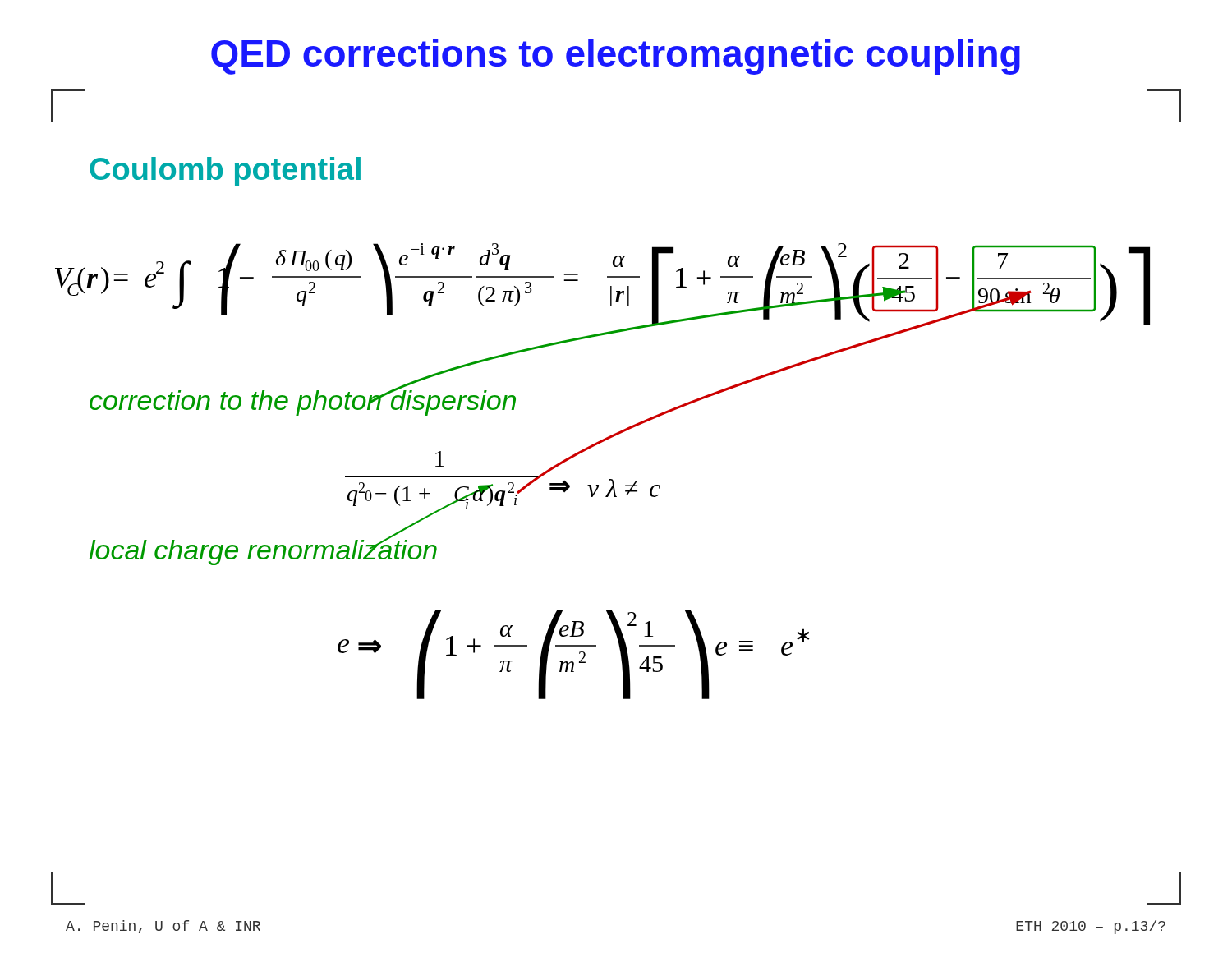Select the title with the text "QED corrections to electromagnetic coupling"

[x=616, y=53]
